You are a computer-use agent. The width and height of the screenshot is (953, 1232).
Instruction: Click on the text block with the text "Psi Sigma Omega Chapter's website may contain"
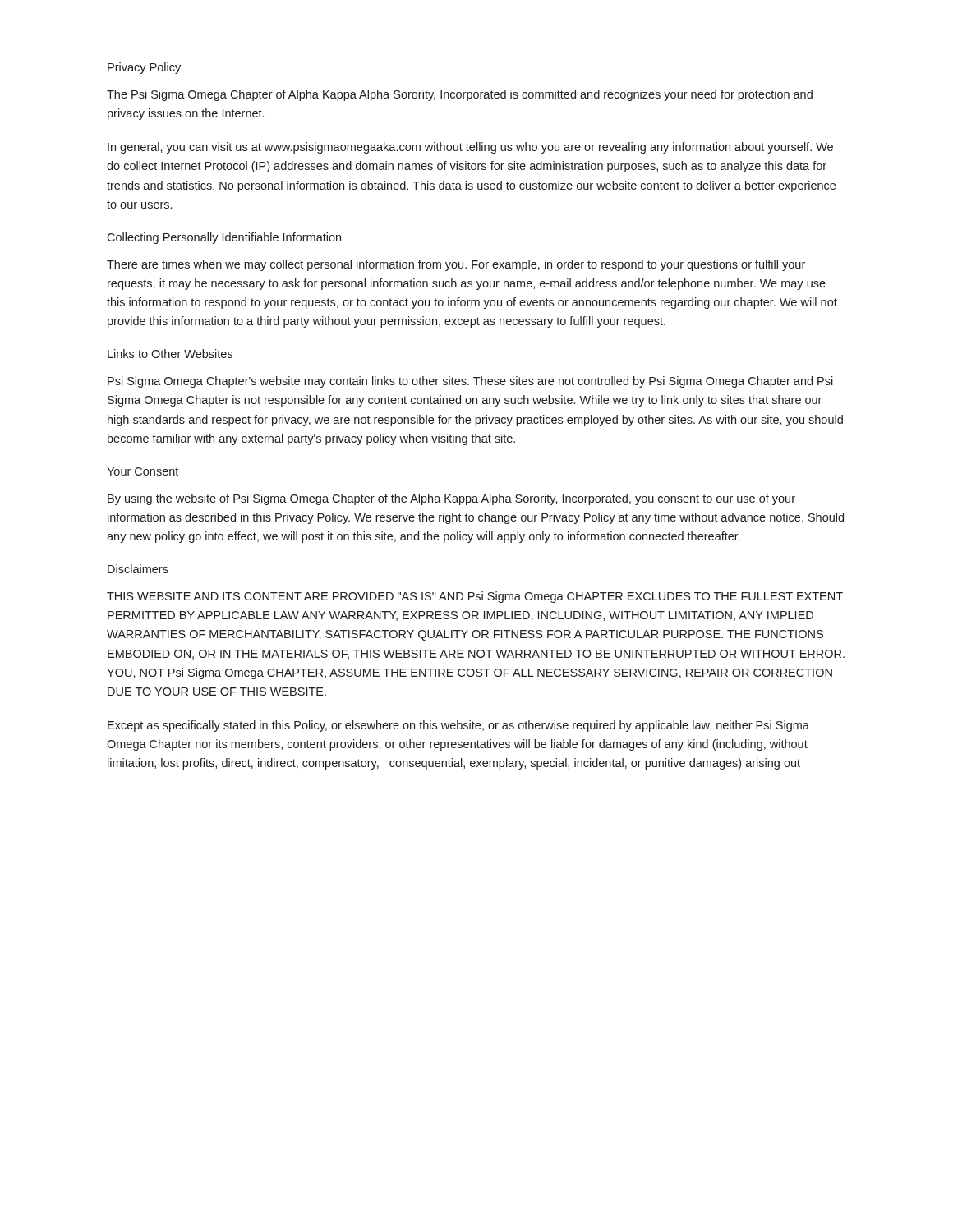point(475,410)
